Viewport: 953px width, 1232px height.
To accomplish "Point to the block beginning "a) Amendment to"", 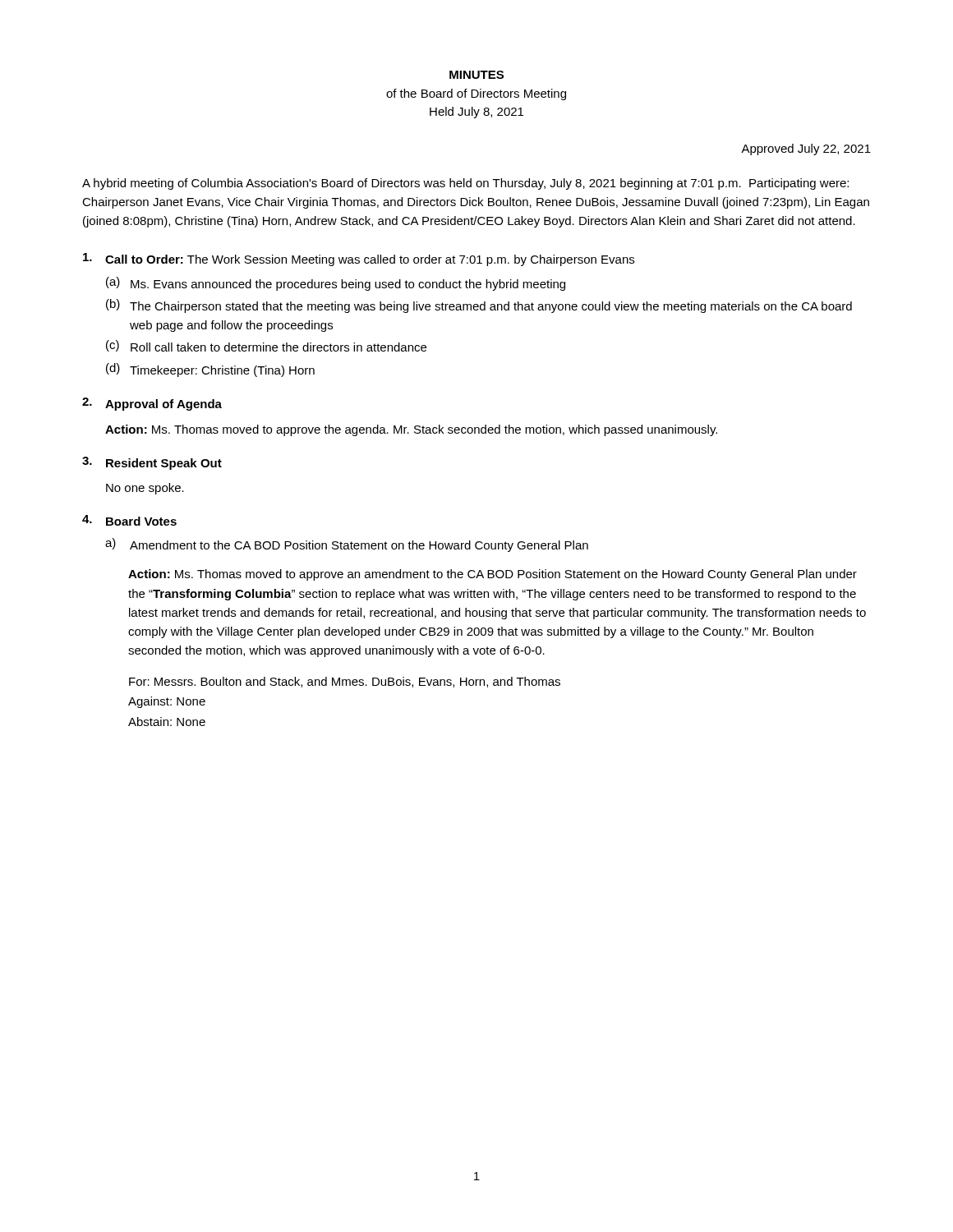I will (488, 545).
